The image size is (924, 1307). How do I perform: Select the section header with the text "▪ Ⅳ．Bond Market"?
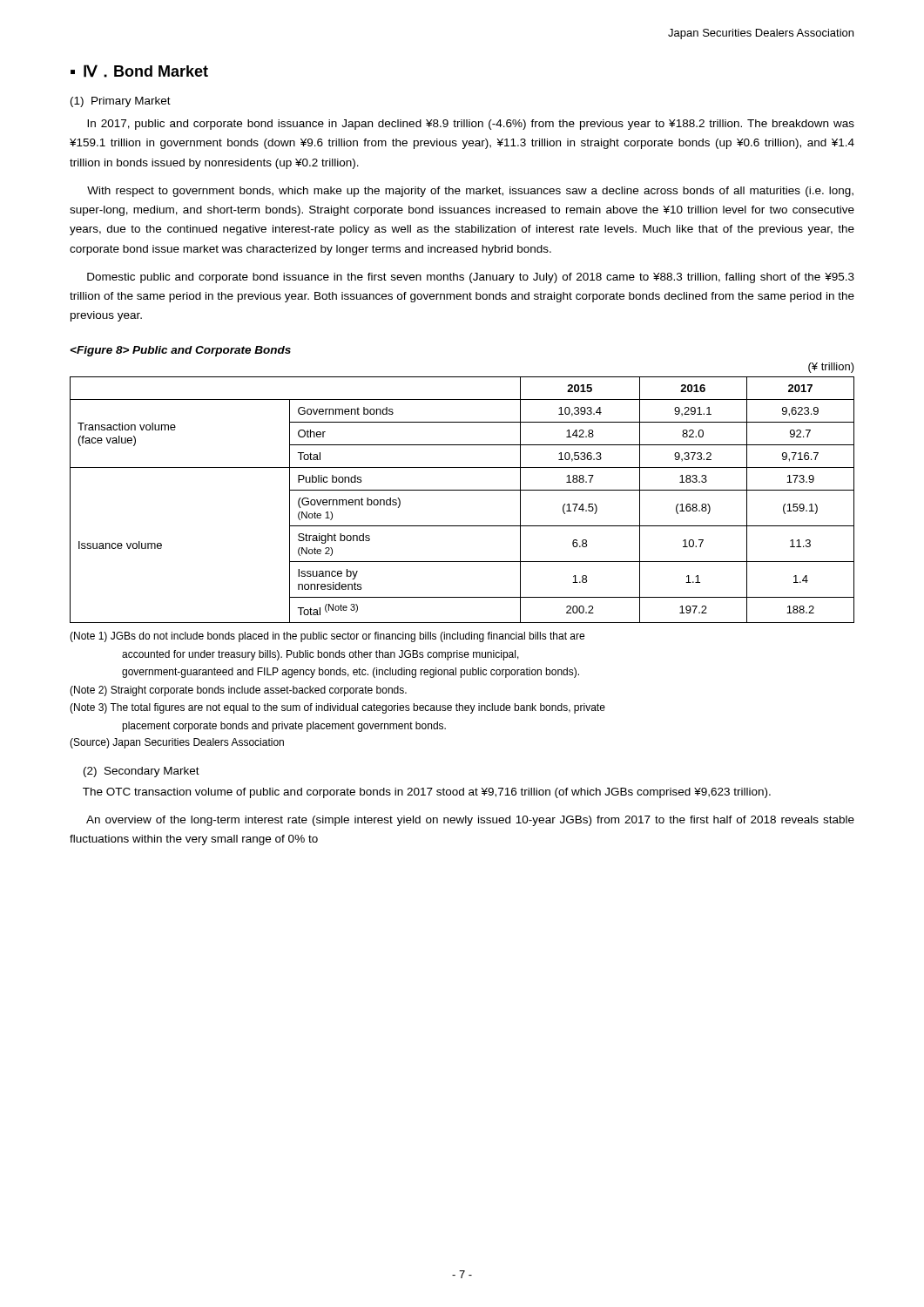pyautogui.click(x=139, y=71)
